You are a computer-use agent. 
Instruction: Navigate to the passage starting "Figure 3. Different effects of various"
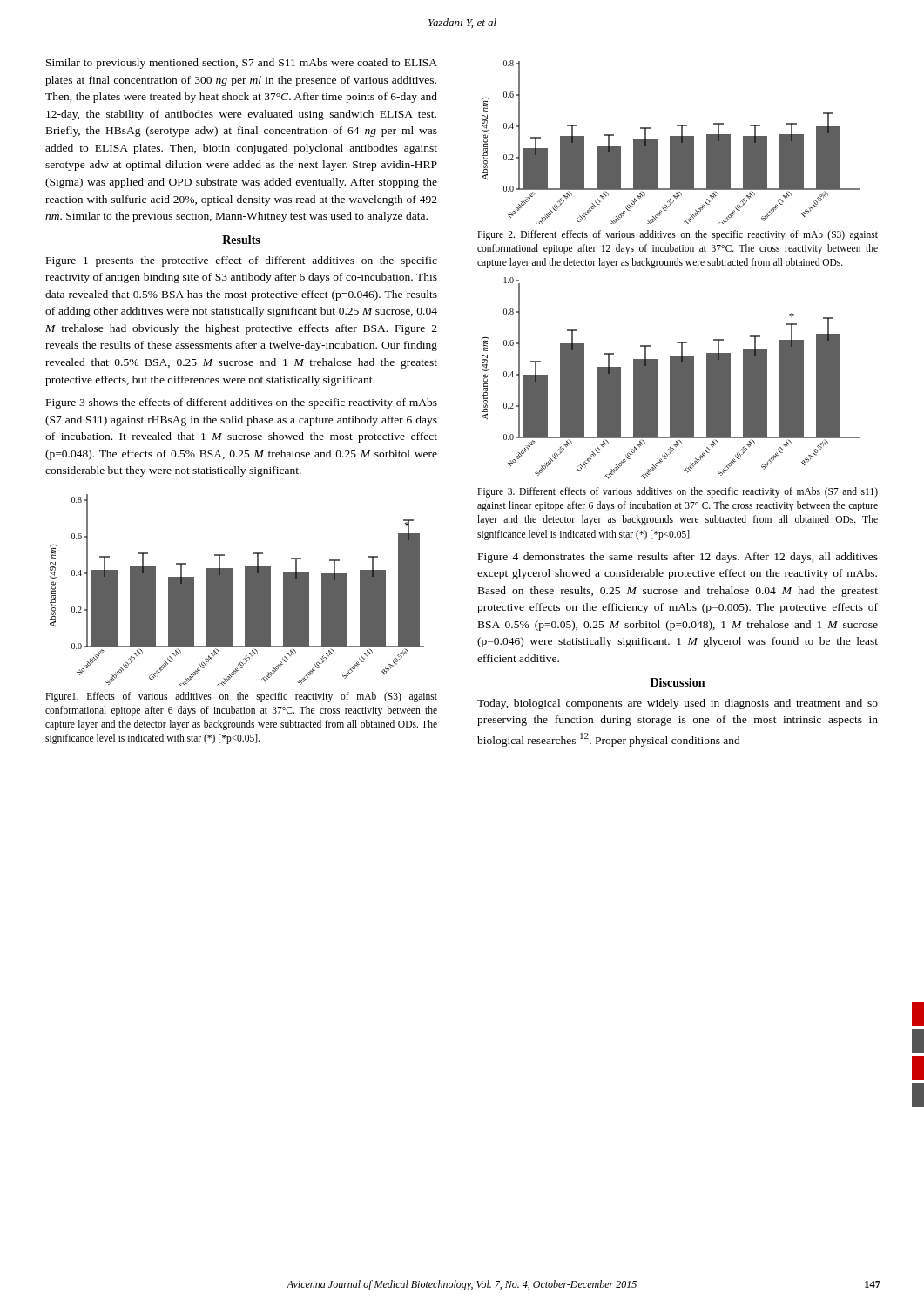pyautogui.click(x=678, y=513)
